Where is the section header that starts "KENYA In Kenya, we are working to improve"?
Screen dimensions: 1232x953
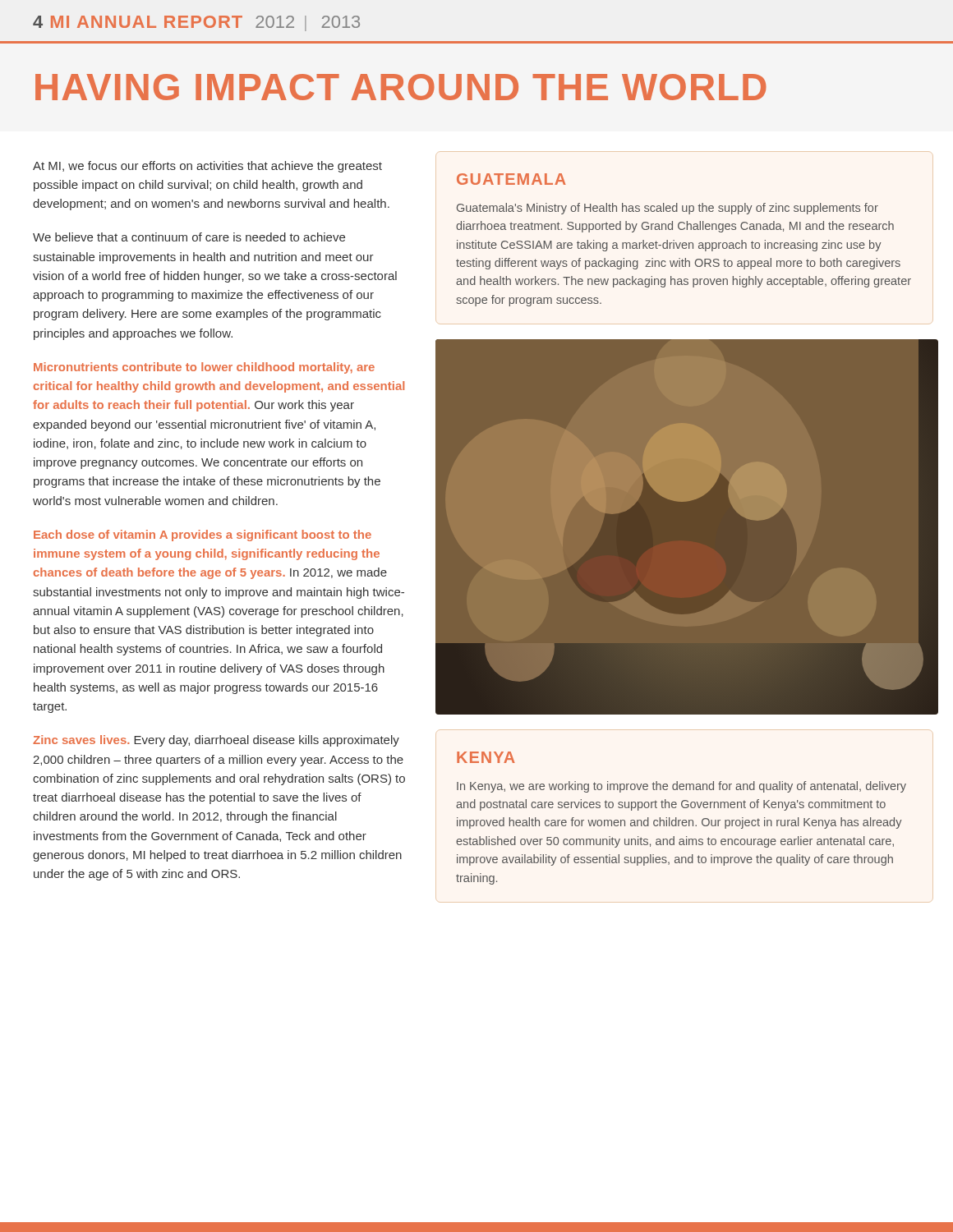click(684, 818)
